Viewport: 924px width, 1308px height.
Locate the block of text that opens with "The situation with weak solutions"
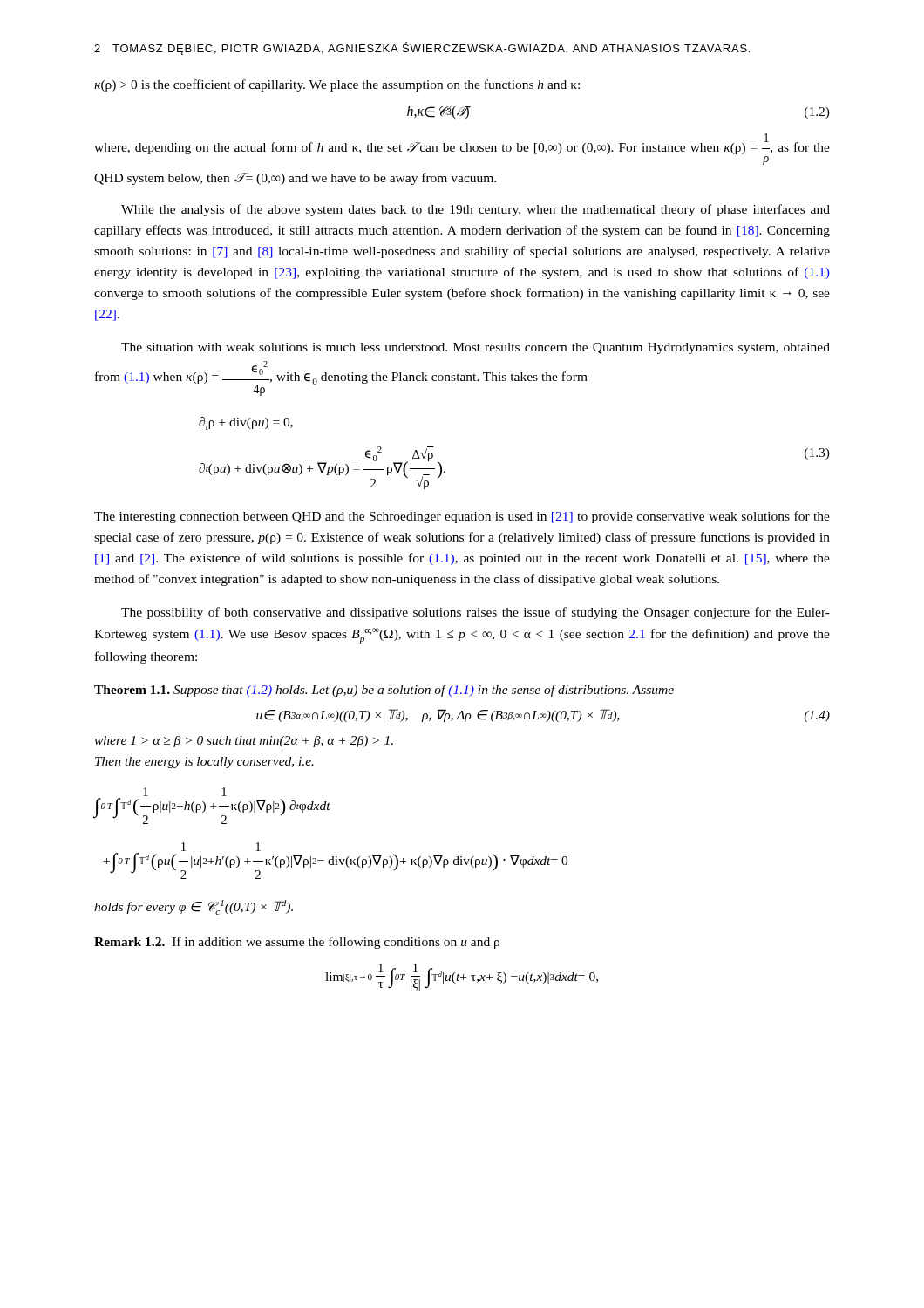click(462, 369)
